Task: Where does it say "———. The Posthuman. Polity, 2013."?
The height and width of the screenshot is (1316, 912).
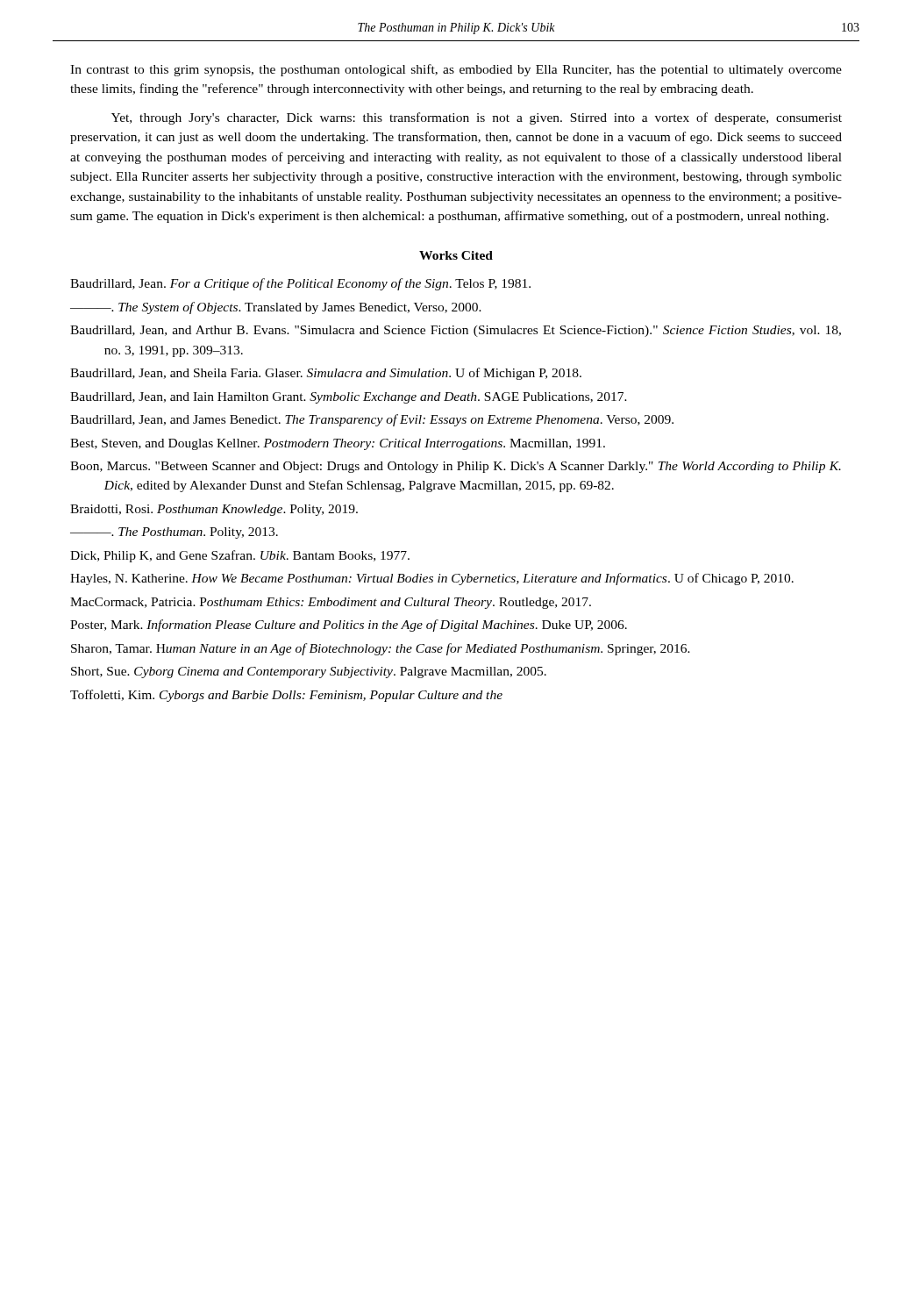Action: click(x=174, y=532)
